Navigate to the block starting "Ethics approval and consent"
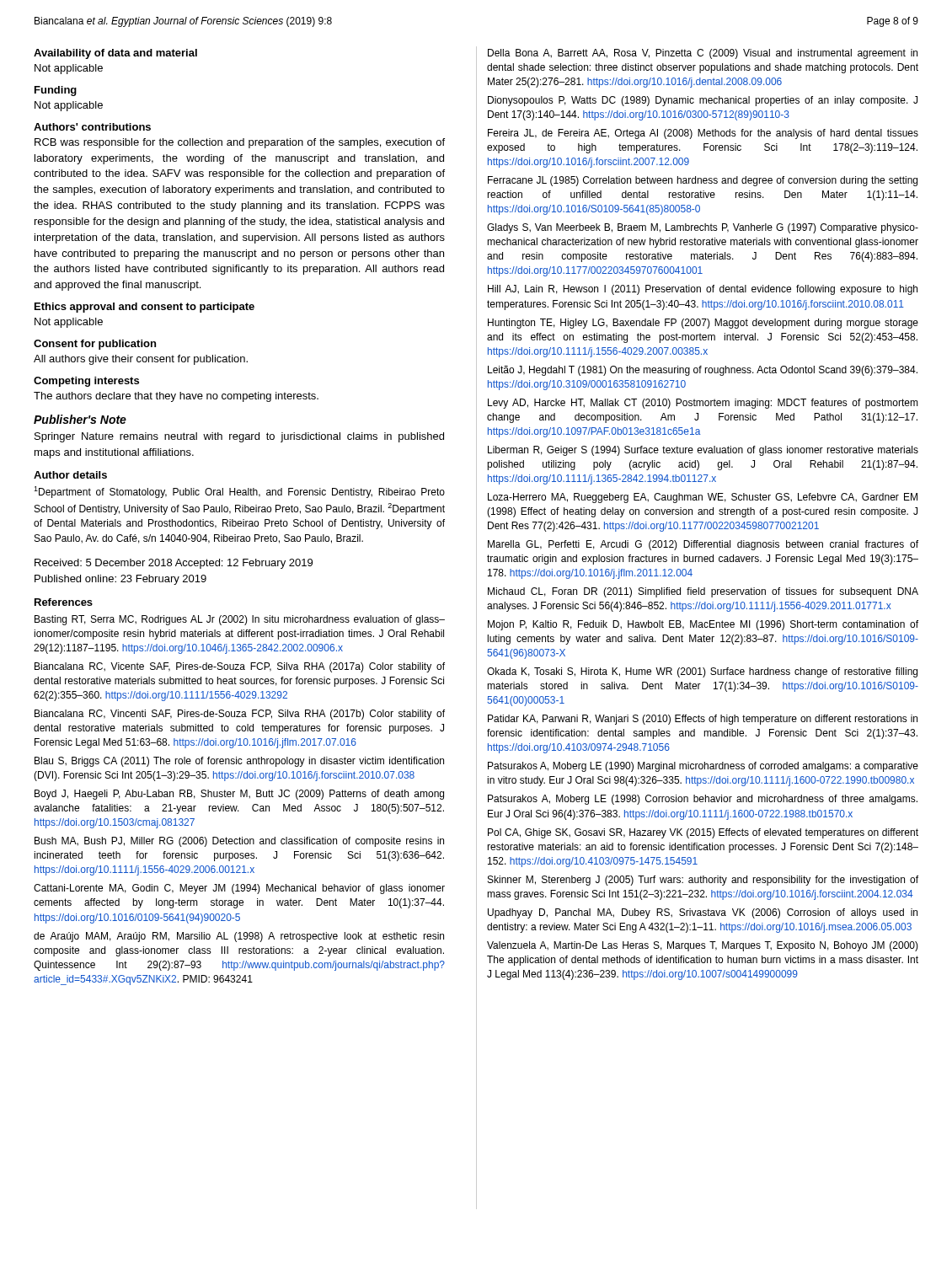 (x=144, y=306)
